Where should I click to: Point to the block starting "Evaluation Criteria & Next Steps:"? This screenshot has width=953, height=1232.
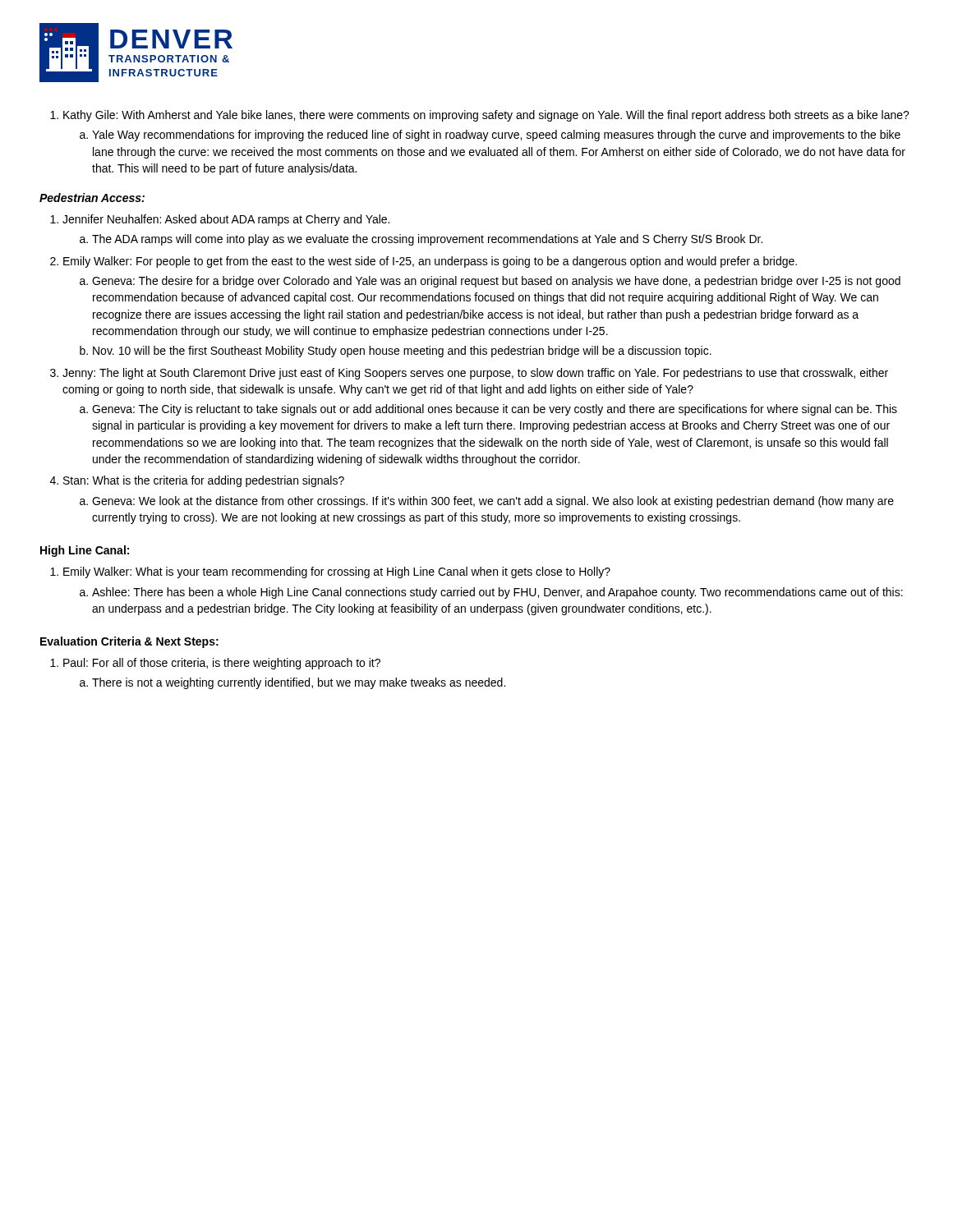pyautogui.click(x=129, y=642)
